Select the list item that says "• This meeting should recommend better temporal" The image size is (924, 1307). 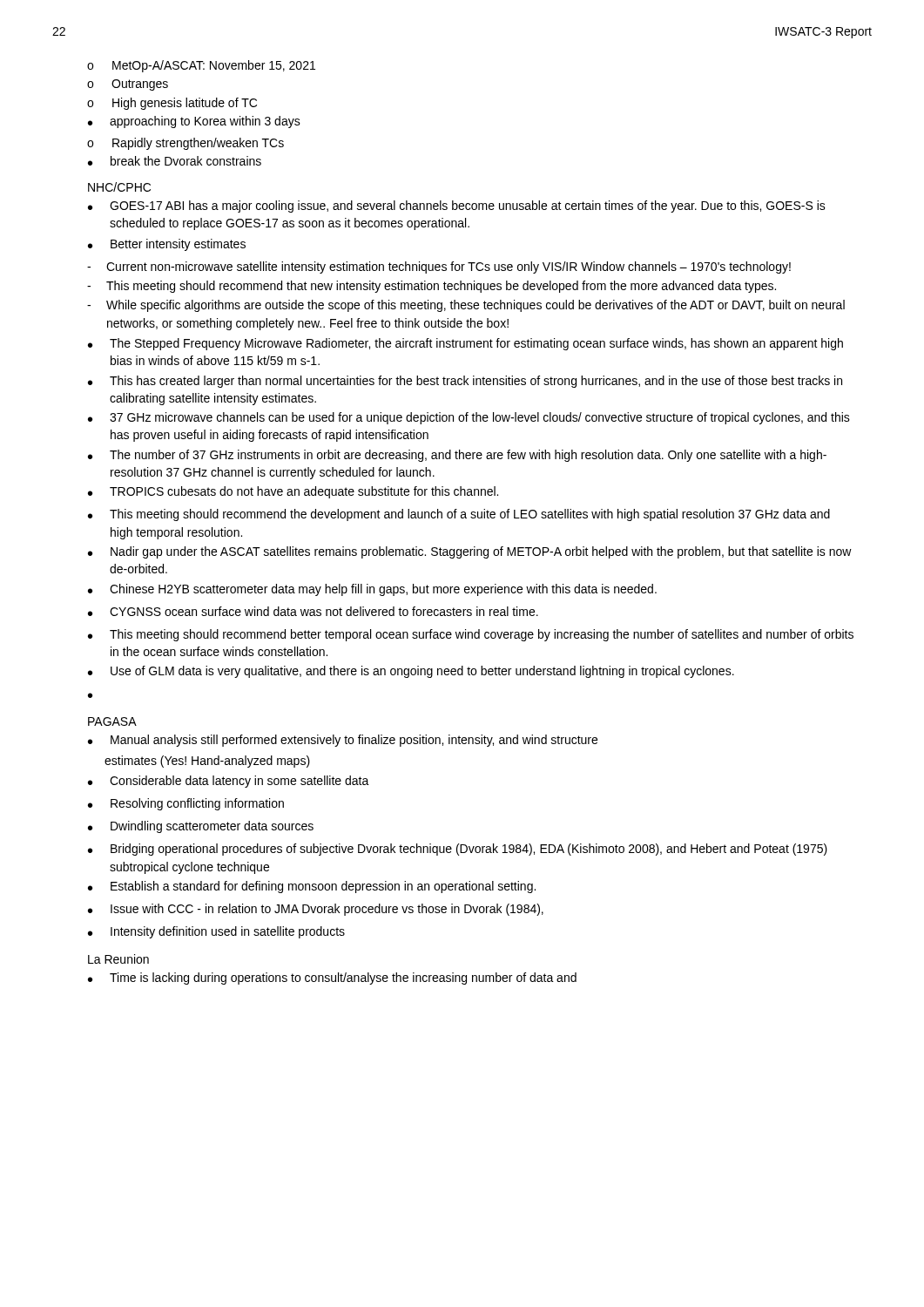pyautogui.click(x=471, y=643)
